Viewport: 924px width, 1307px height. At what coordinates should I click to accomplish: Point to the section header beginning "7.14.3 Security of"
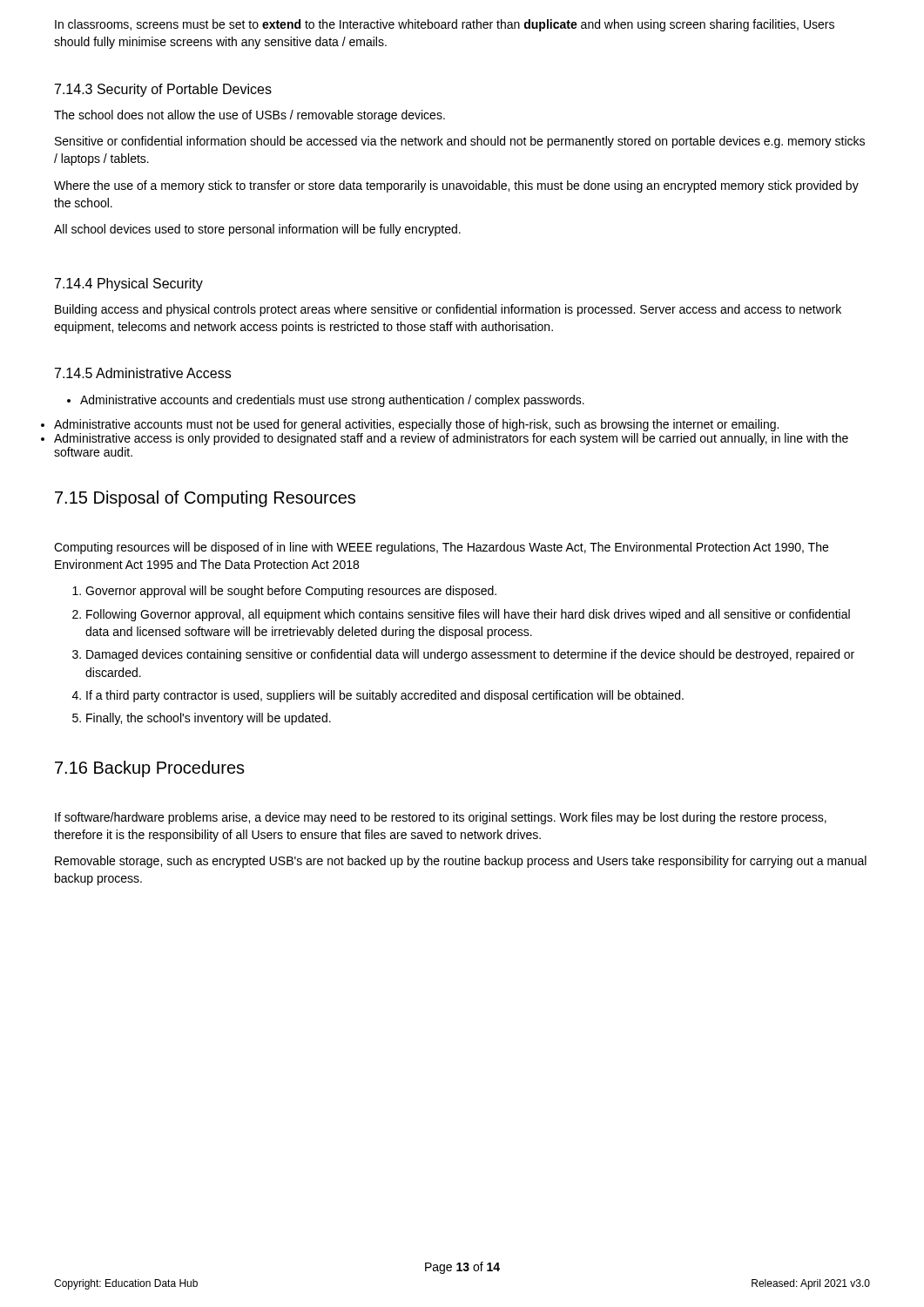click(x=163, y=90)
